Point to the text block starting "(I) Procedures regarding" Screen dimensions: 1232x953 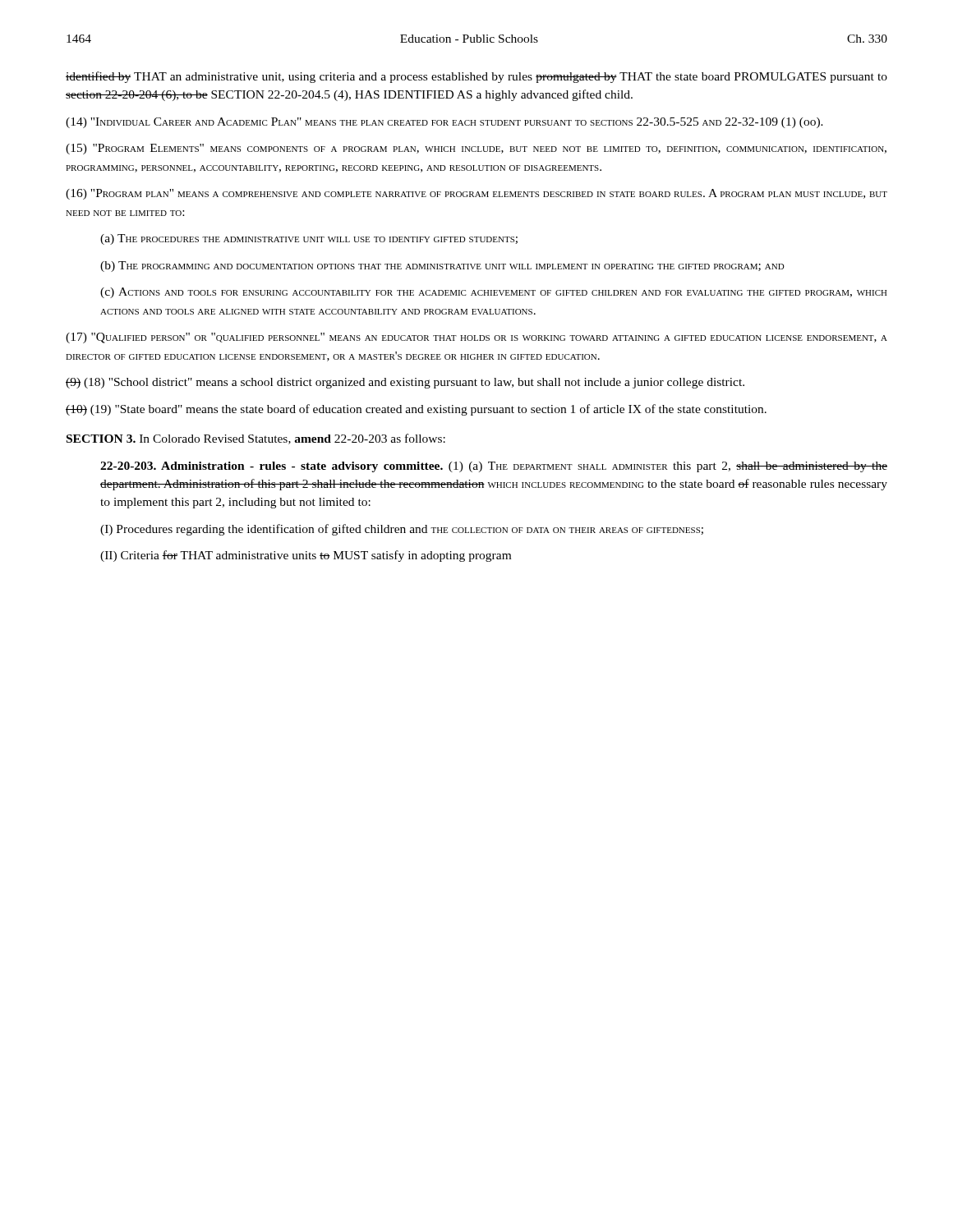coord(494,529)
